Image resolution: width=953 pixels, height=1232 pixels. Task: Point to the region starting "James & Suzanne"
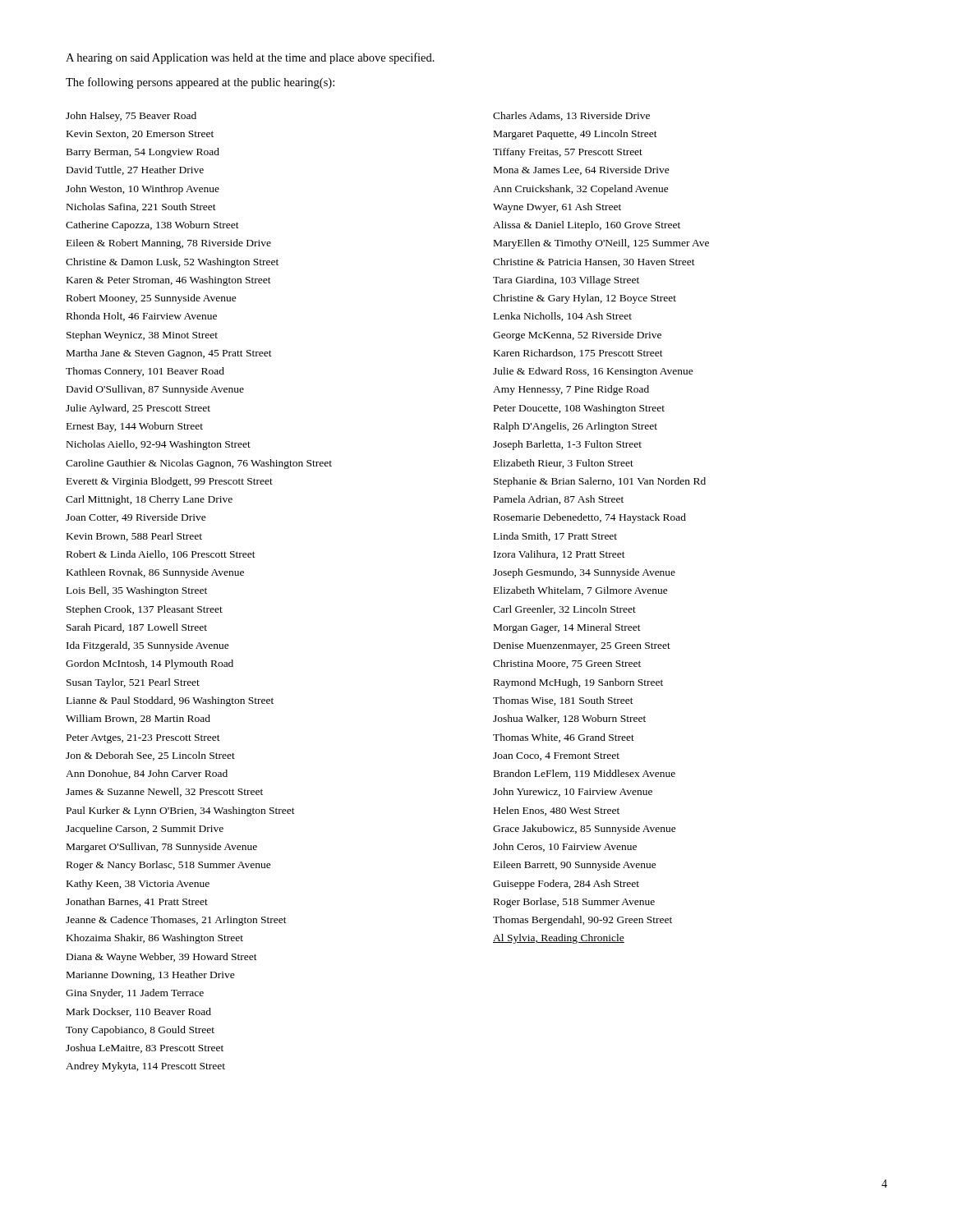tap(164, 792)
